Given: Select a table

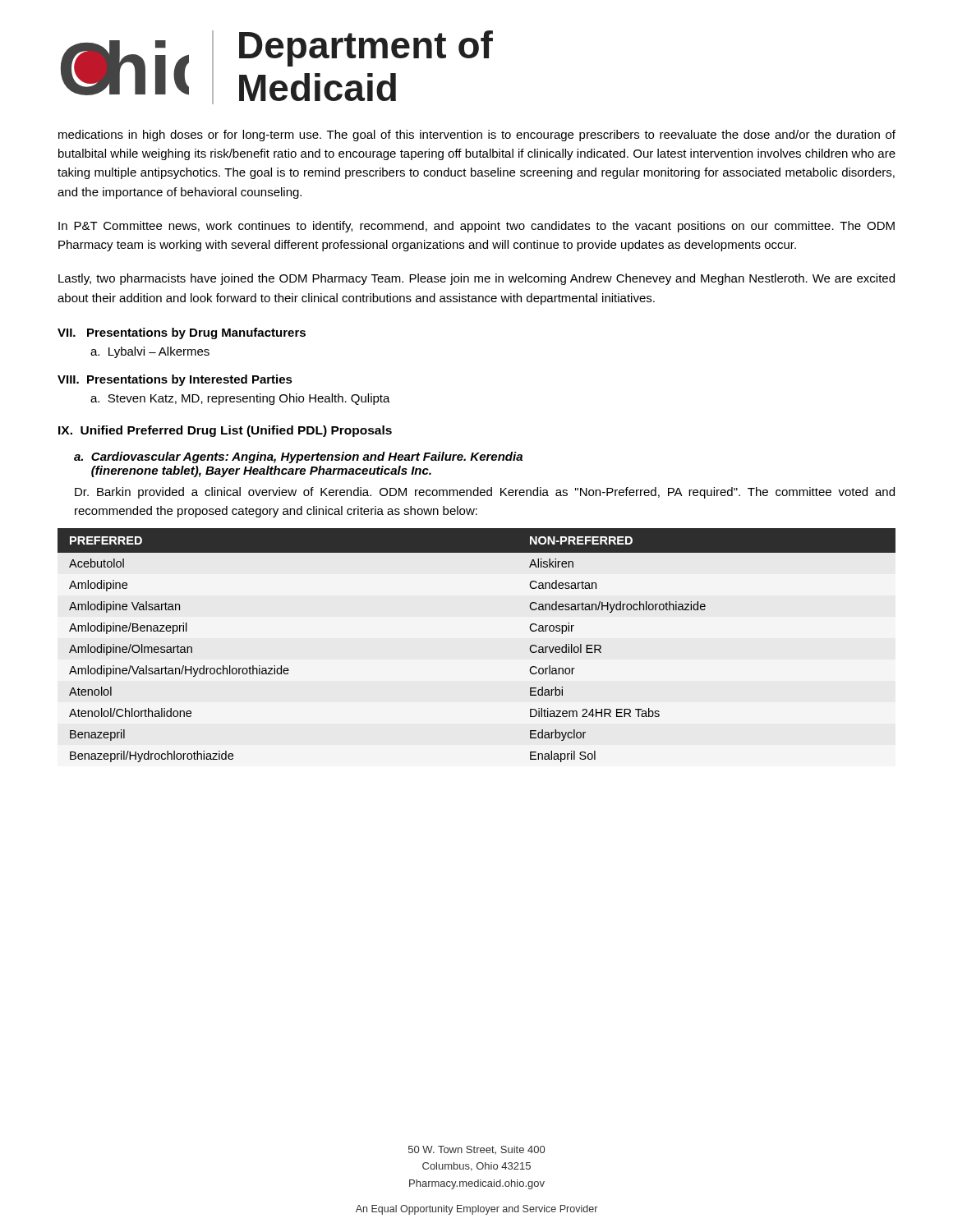Looking at the screenshot, I should coord(476,648).
